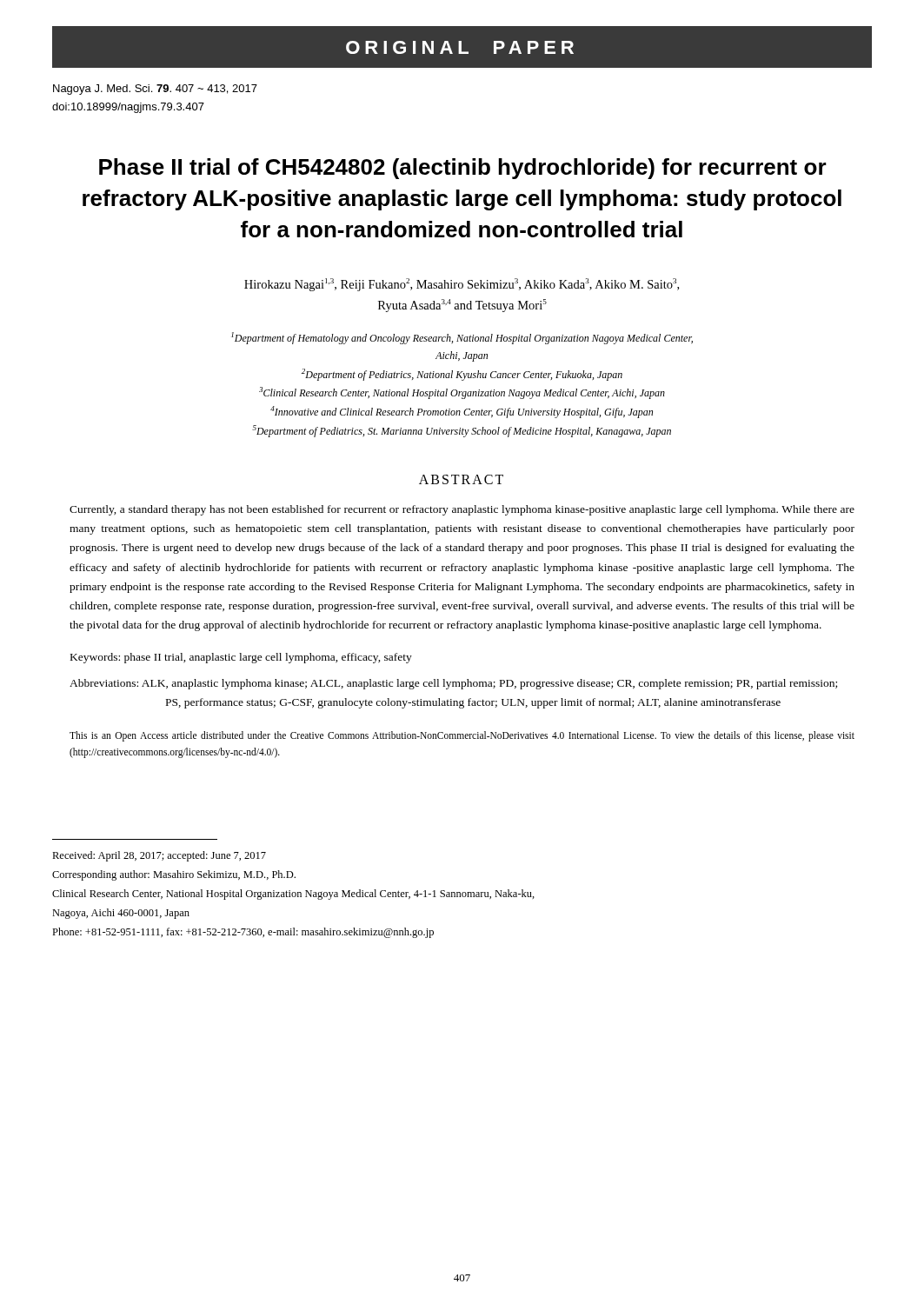Point to the block starting "Hirokazu Nagai1,3, Reiji"
This screenshot has height=1304, width=924.
pyautogui.click(x=462, y=294)
